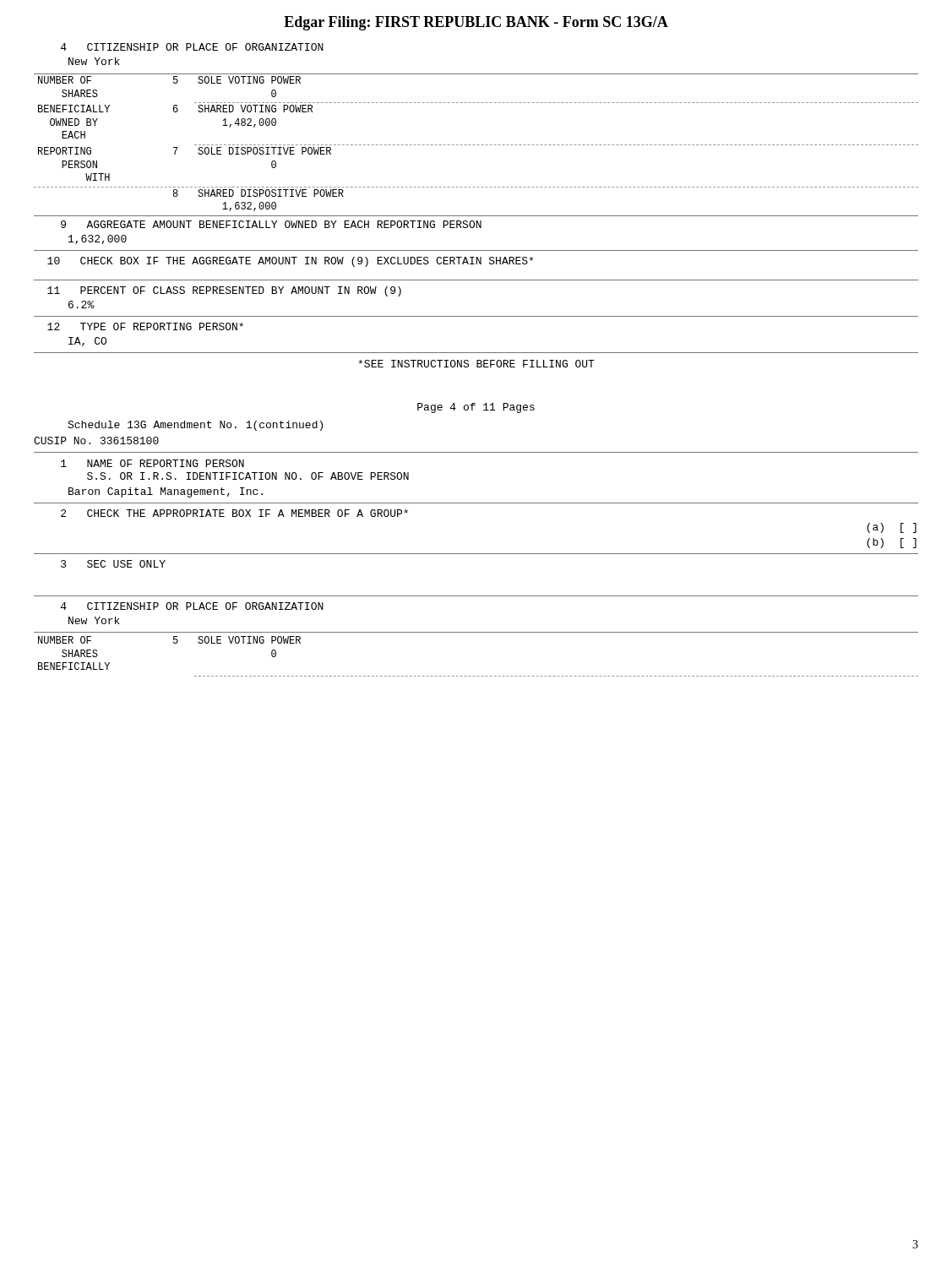
Task: Point to the block beginning "1 NAME OF REPORTING PERSON"
Action: (222, 470)
